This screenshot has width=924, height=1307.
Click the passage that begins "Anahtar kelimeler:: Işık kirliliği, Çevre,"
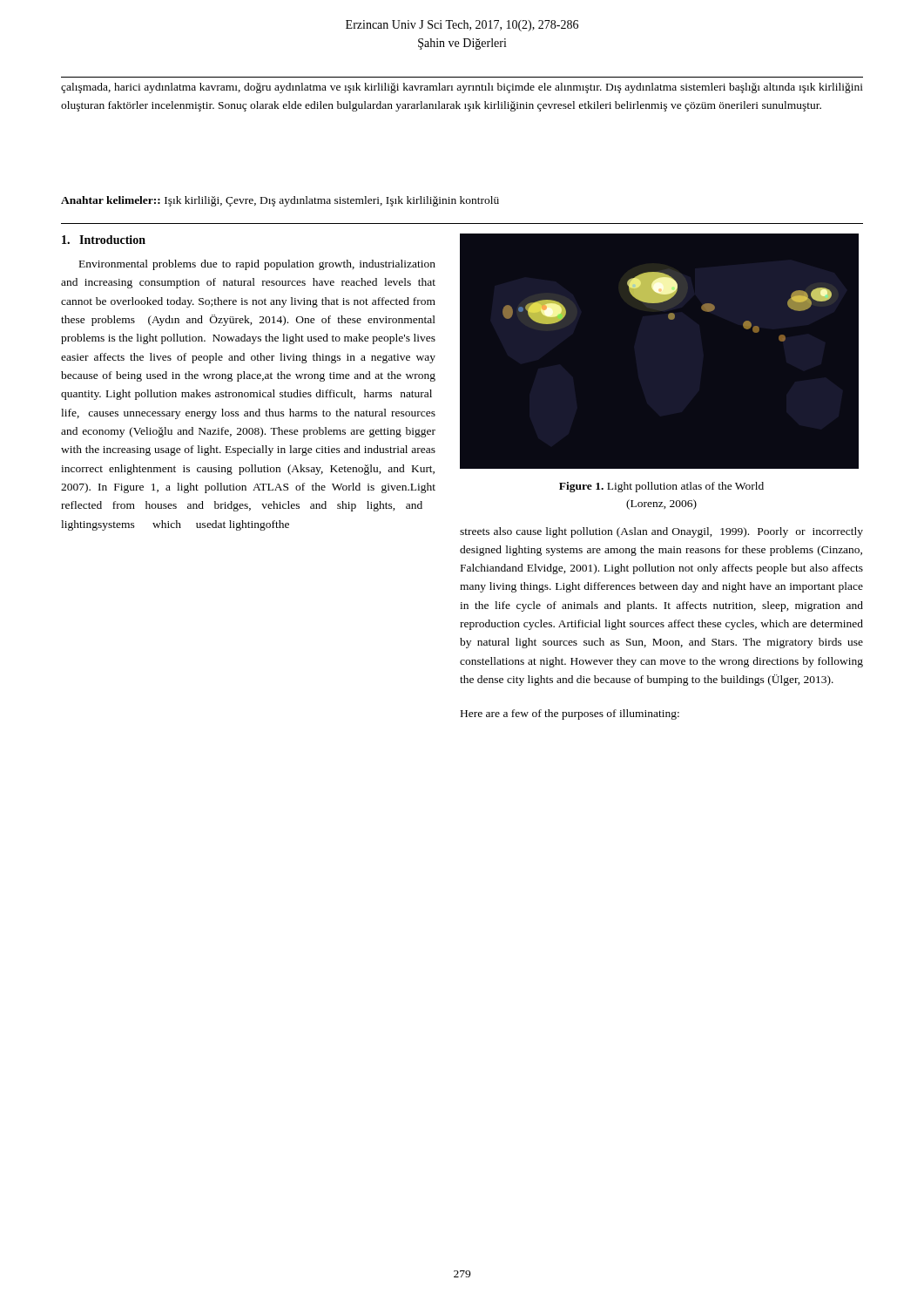(x=280, y=200)
